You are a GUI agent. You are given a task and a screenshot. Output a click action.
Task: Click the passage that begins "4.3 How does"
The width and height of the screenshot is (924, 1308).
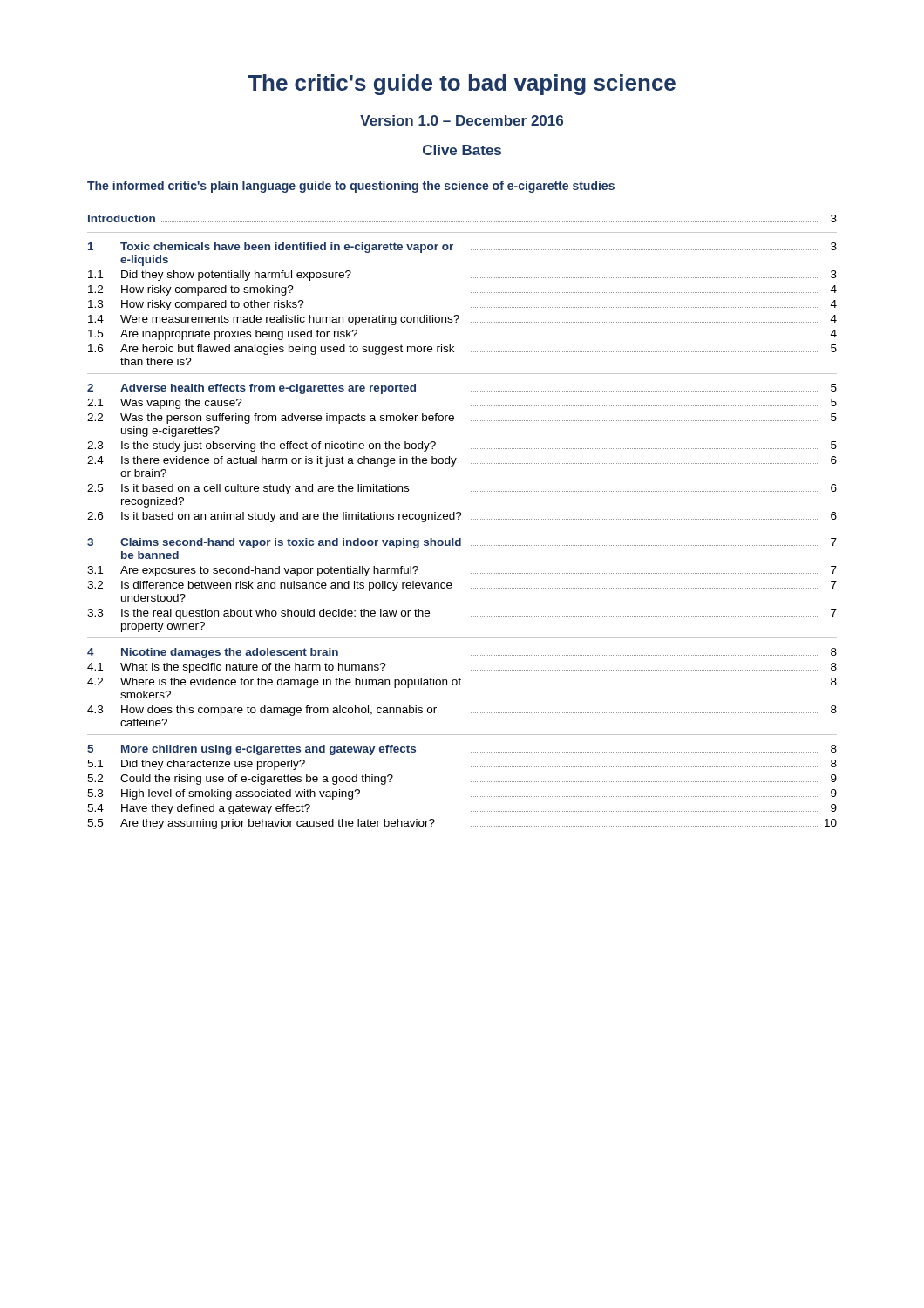462,716
